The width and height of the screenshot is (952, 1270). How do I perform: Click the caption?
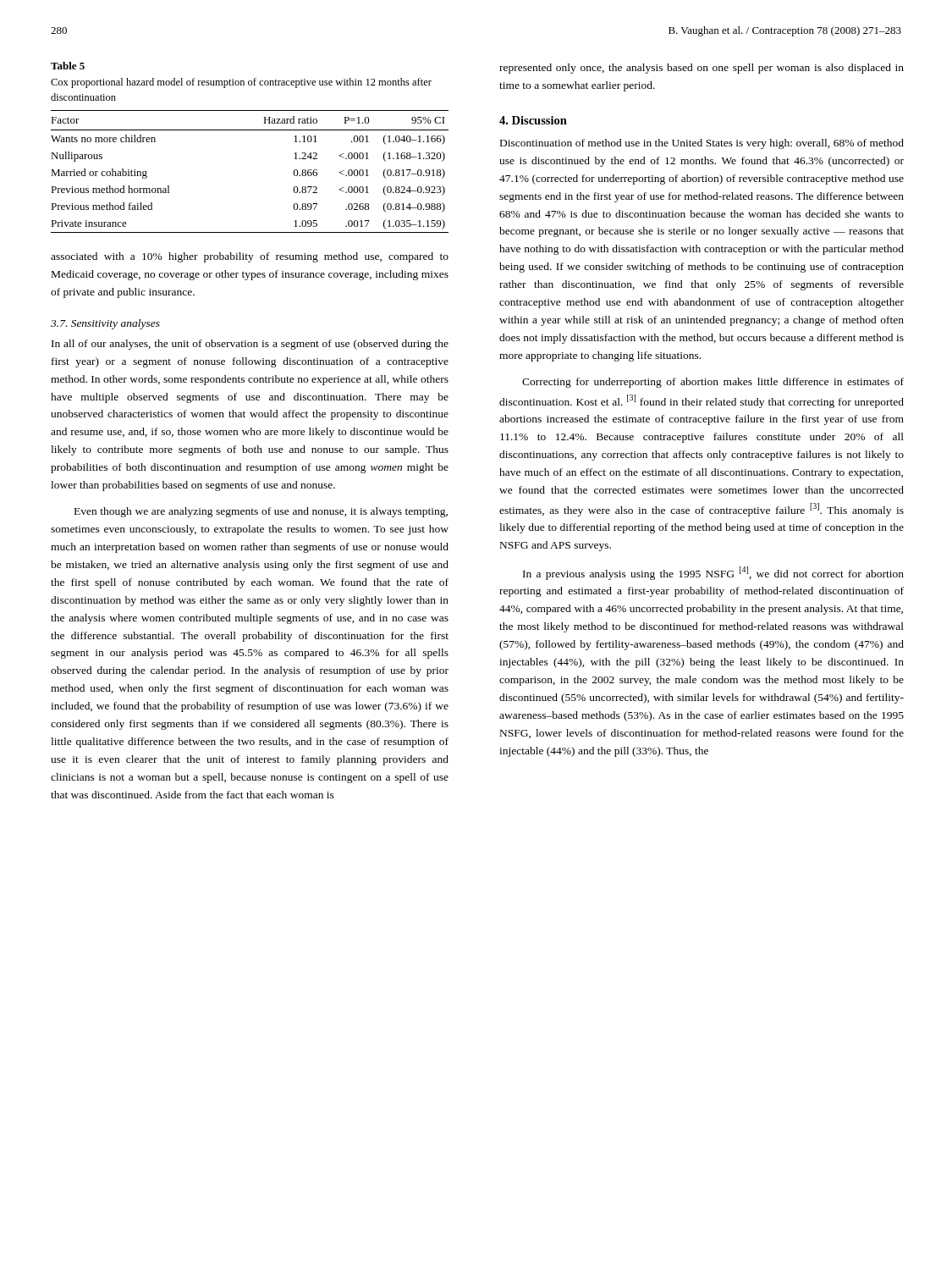point(250,82)
